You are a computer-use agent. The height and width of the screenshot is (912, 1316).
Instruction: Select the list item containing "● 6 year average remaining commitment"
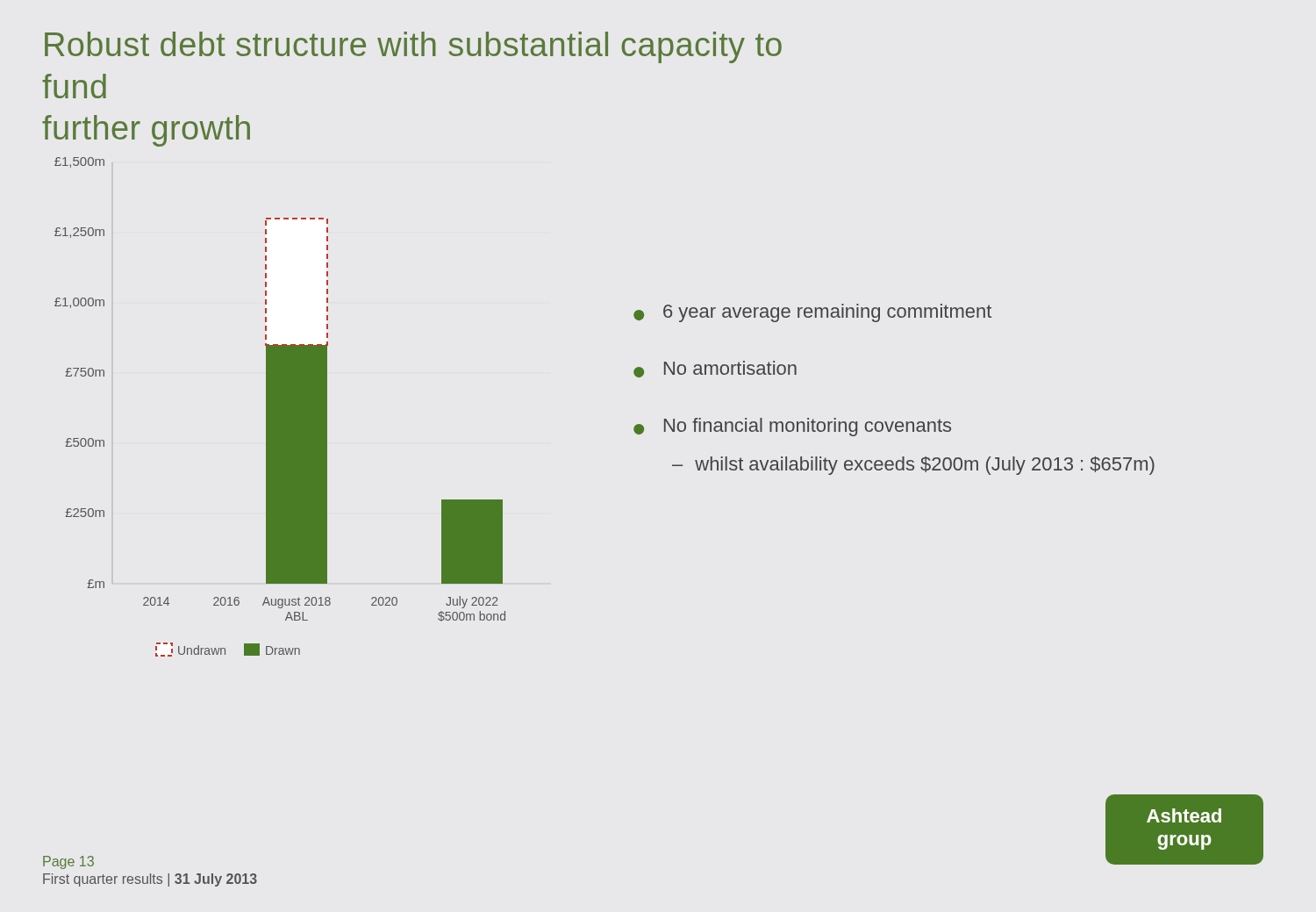coord(812,315)
